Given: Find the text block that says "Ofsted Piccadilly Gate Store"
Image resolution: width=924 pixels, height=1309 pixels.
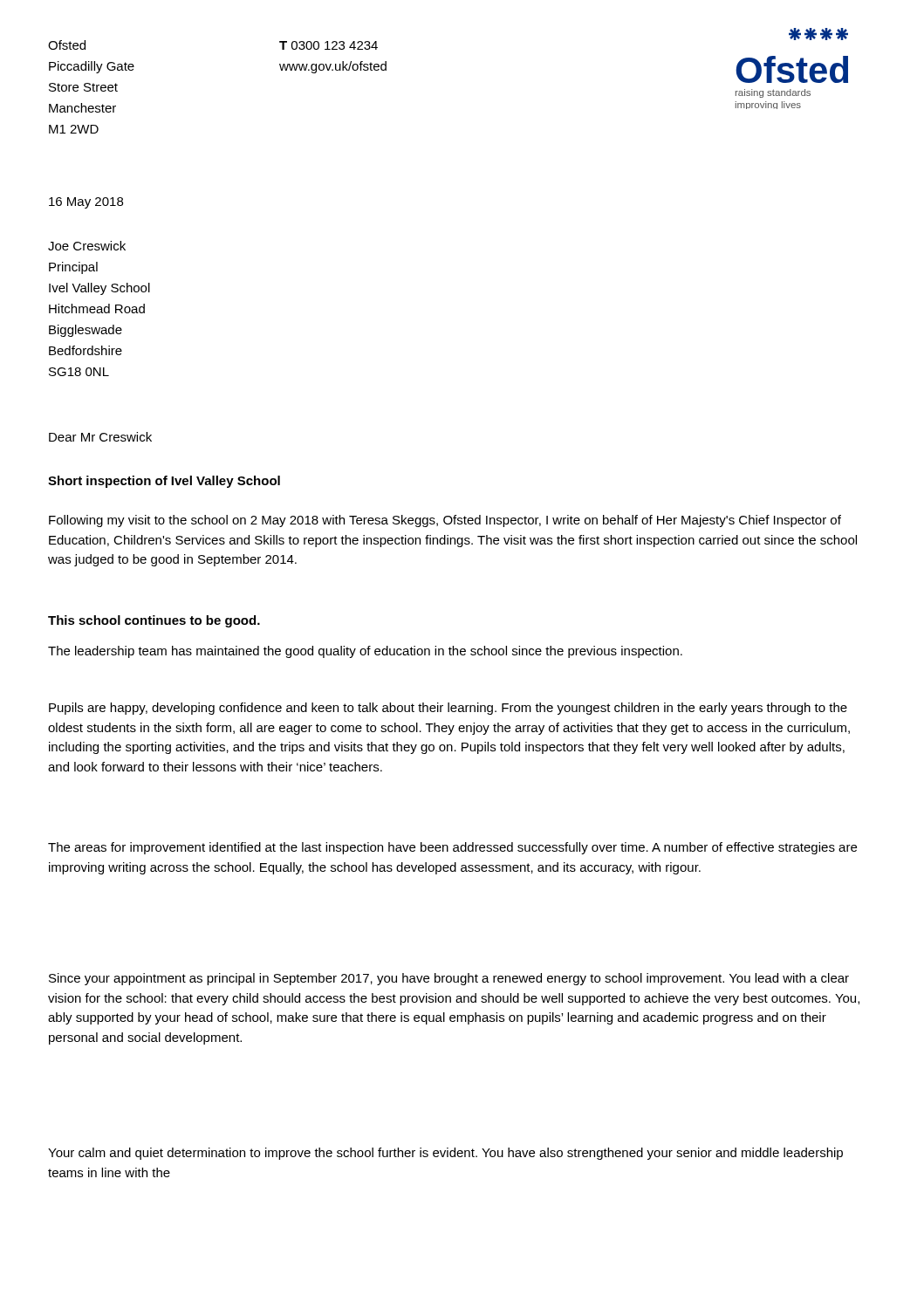Looking at the screenshot, I should (91, 87).
